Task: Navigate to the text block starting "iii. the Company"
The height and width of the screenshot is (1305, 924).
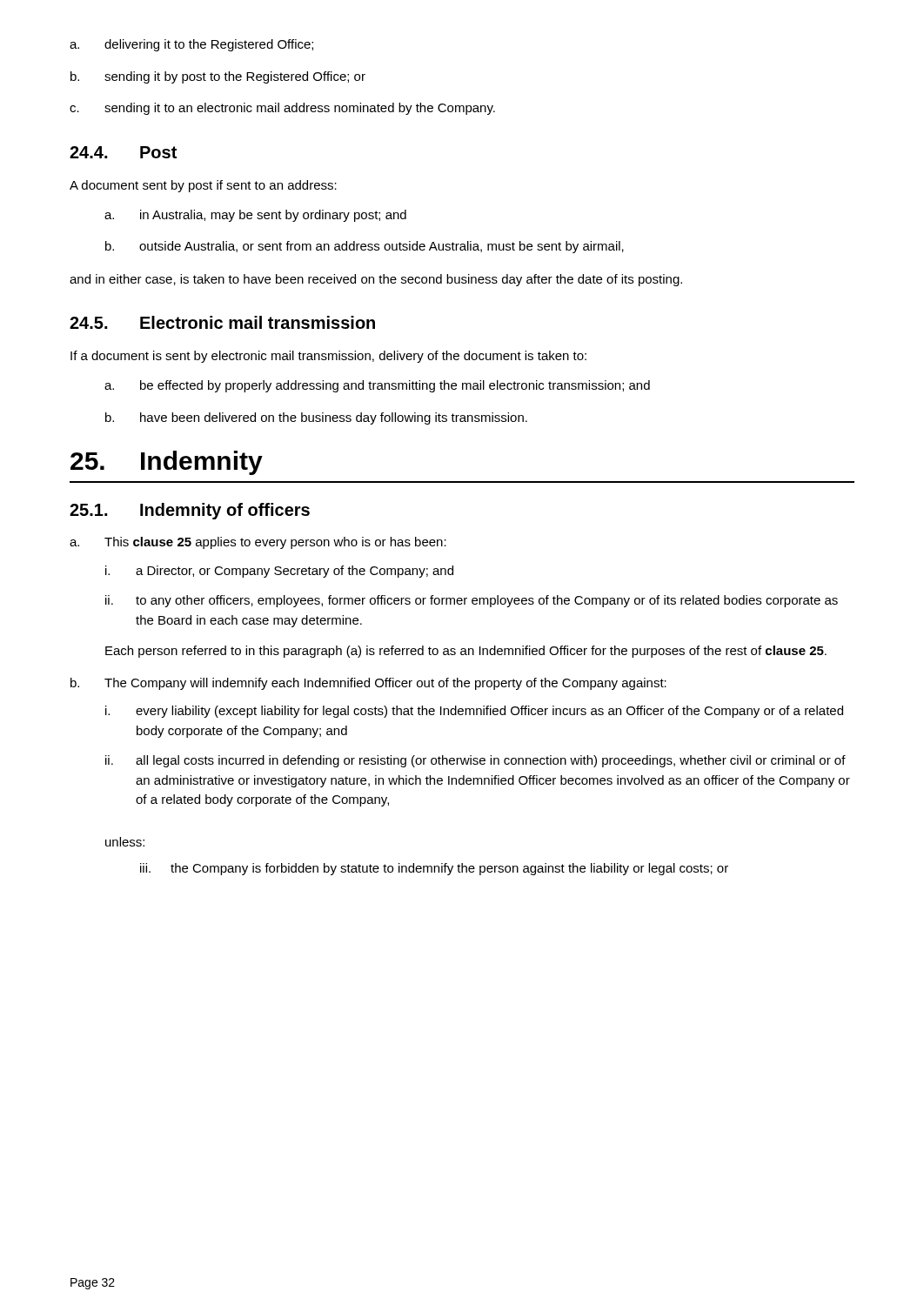Action: coord(497,868)
